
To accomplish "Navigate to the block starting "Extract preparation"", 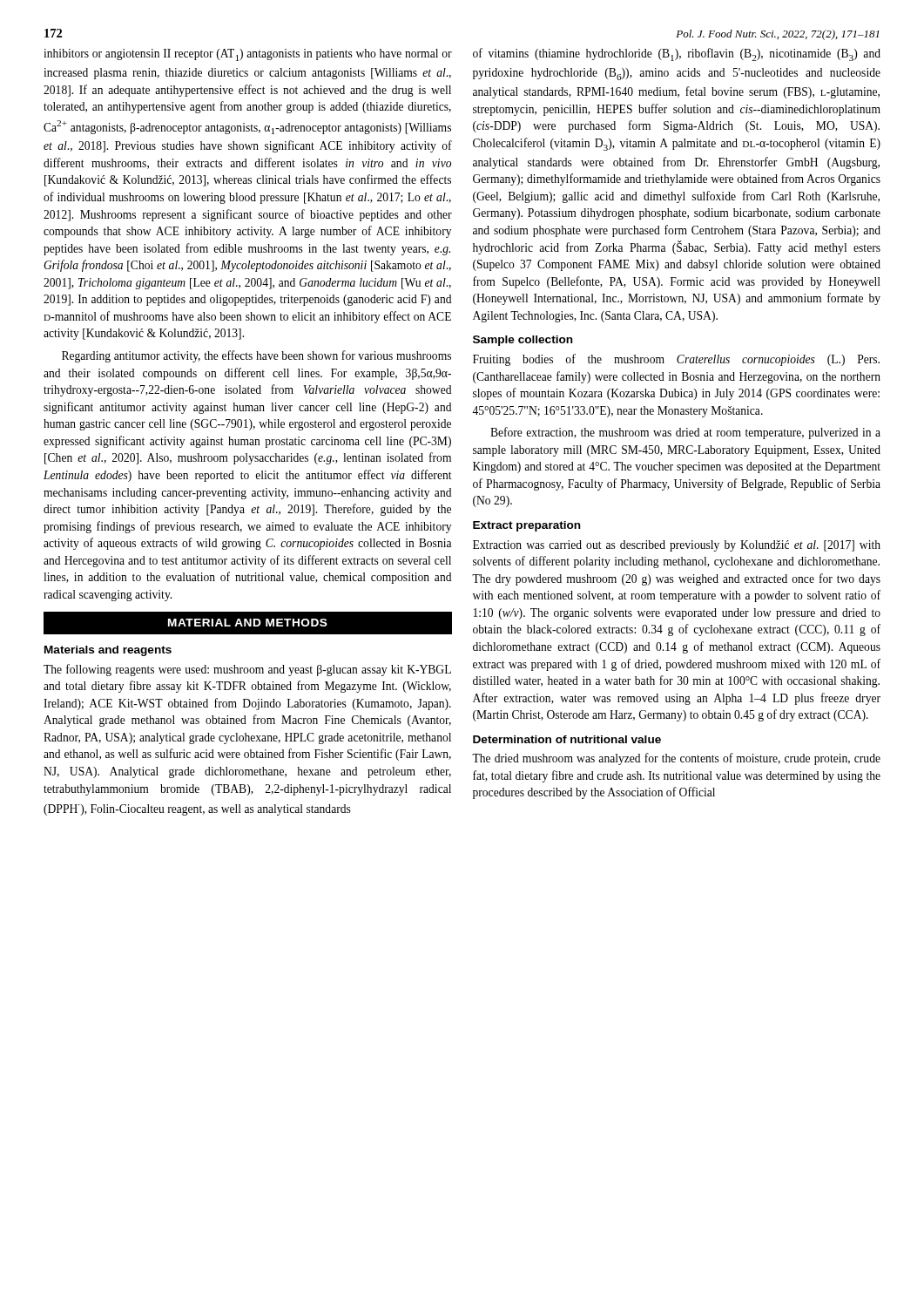I will 527,525.
